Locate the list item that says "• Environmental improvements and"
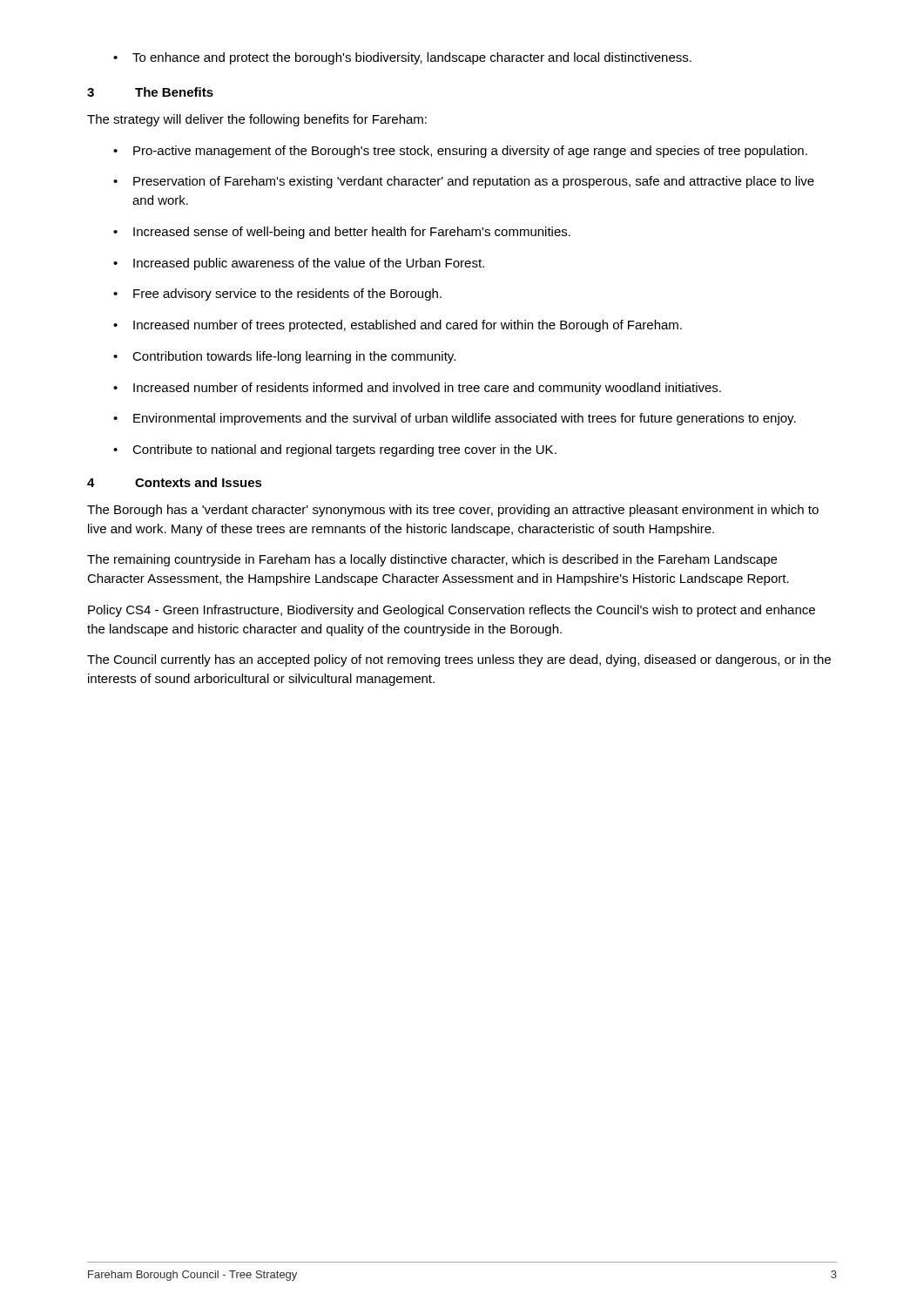 (475, 418)
